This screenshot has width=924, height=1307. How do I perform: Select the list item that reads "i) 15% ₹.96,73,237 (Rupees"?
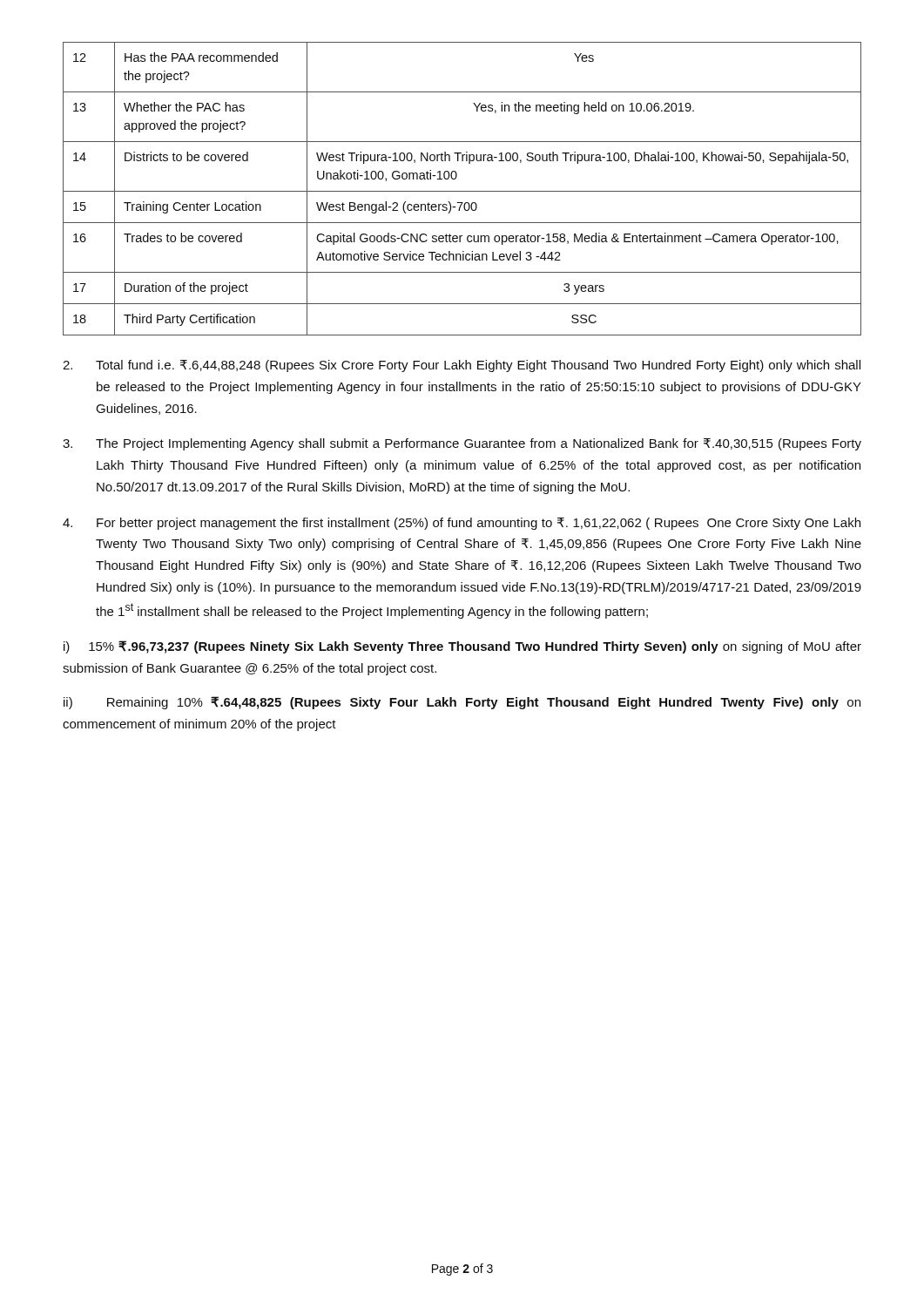[462, 657]
